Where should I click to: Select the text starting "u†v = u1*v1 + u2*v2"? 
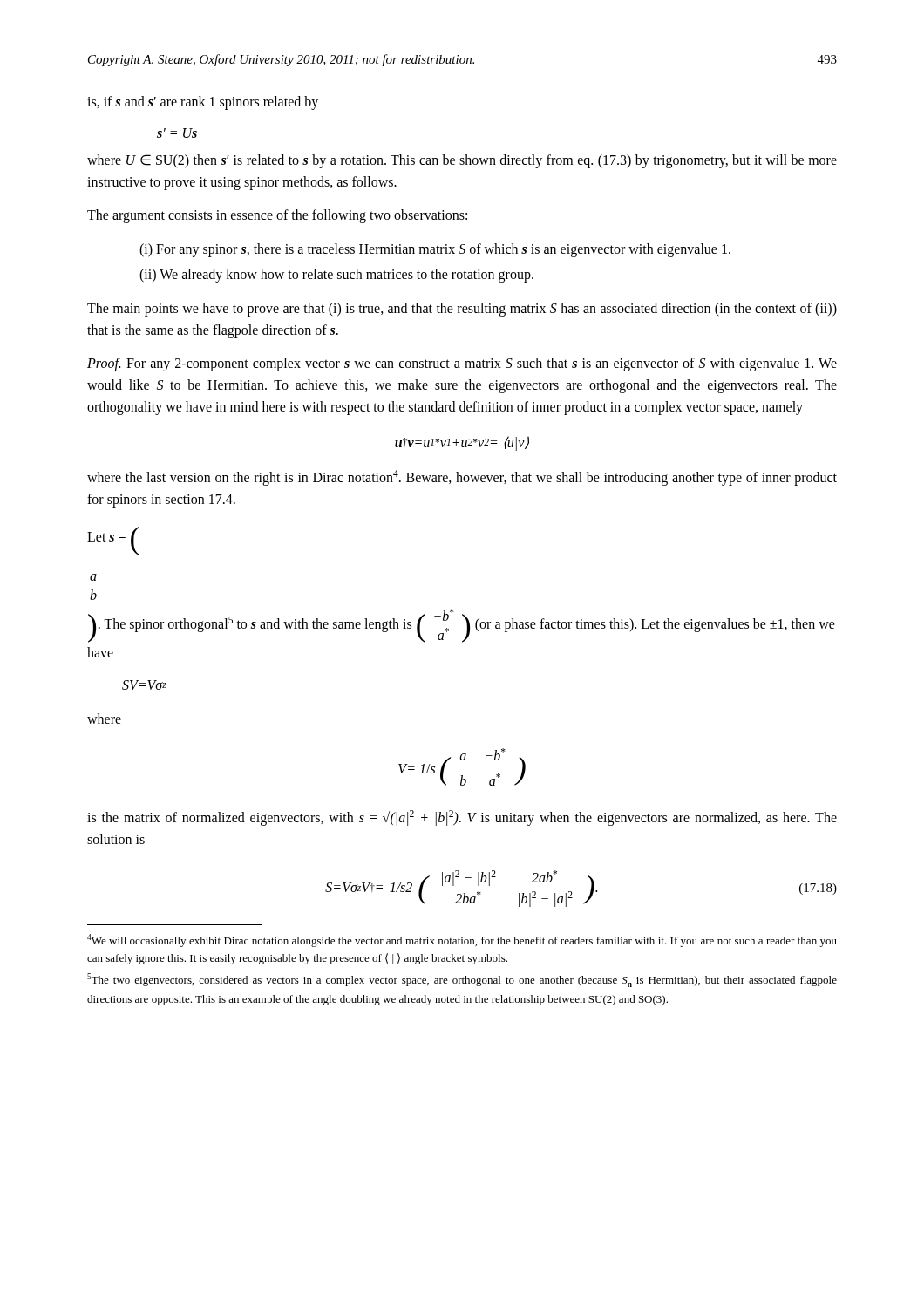[x=462, y=442]
